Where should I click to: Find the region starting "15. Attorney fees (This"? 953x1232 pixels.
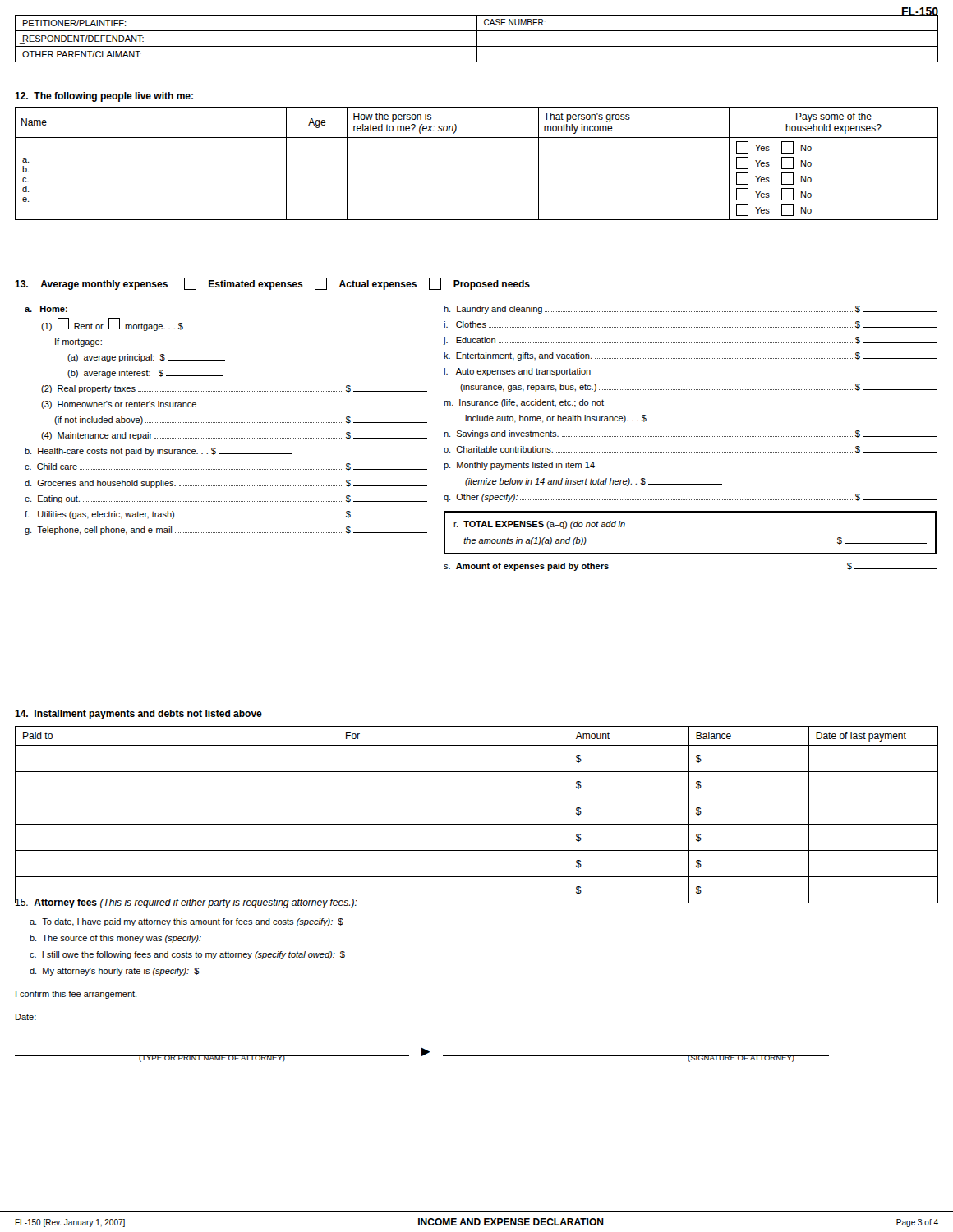click(x=186, y=903)
